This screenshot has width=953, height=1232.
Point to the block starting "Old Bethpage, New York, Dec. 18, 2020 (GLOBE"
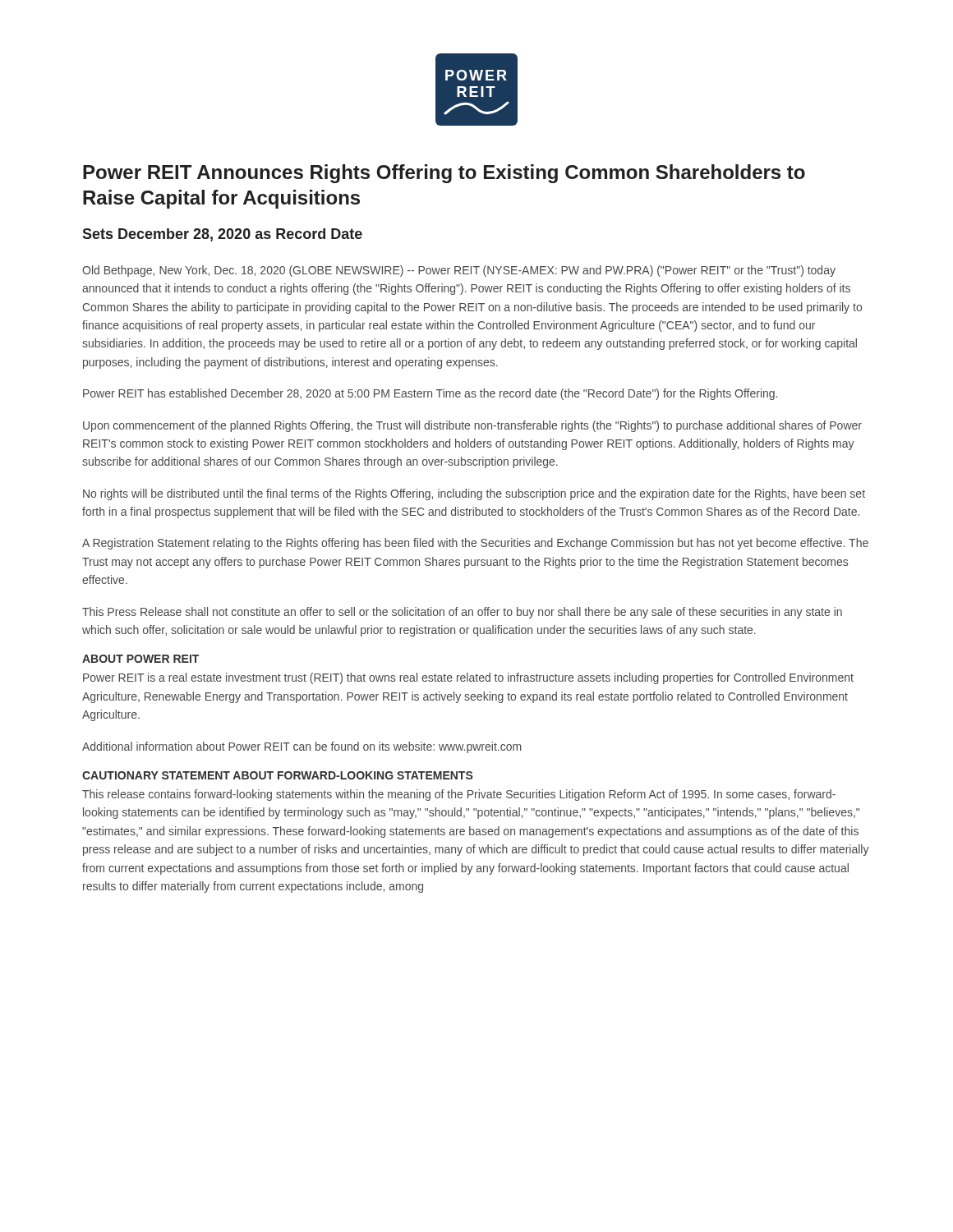(472, 316)
